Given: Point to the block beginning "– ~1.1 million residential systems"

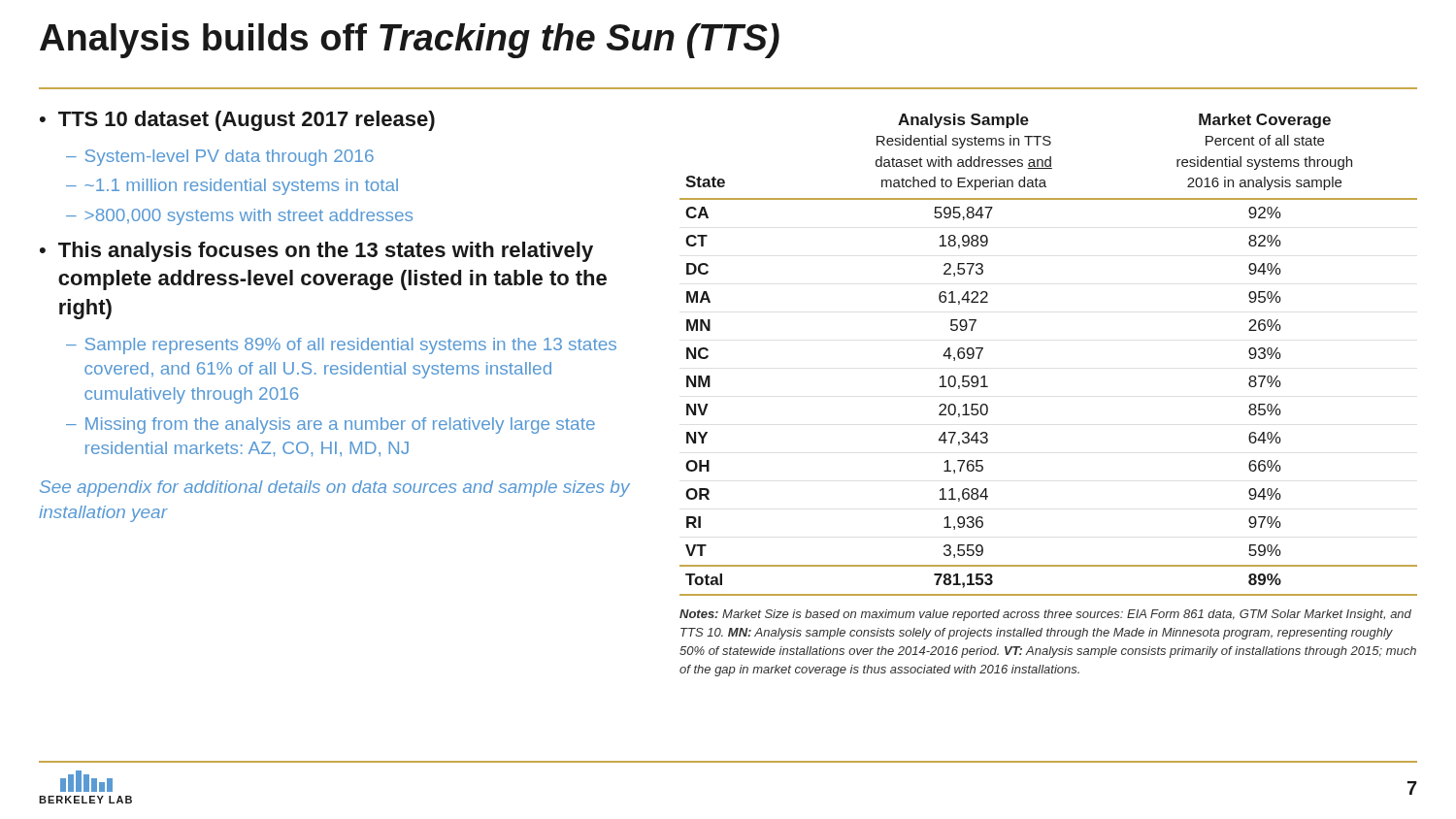Looking at the screenshot, I should tap(233, 186).
